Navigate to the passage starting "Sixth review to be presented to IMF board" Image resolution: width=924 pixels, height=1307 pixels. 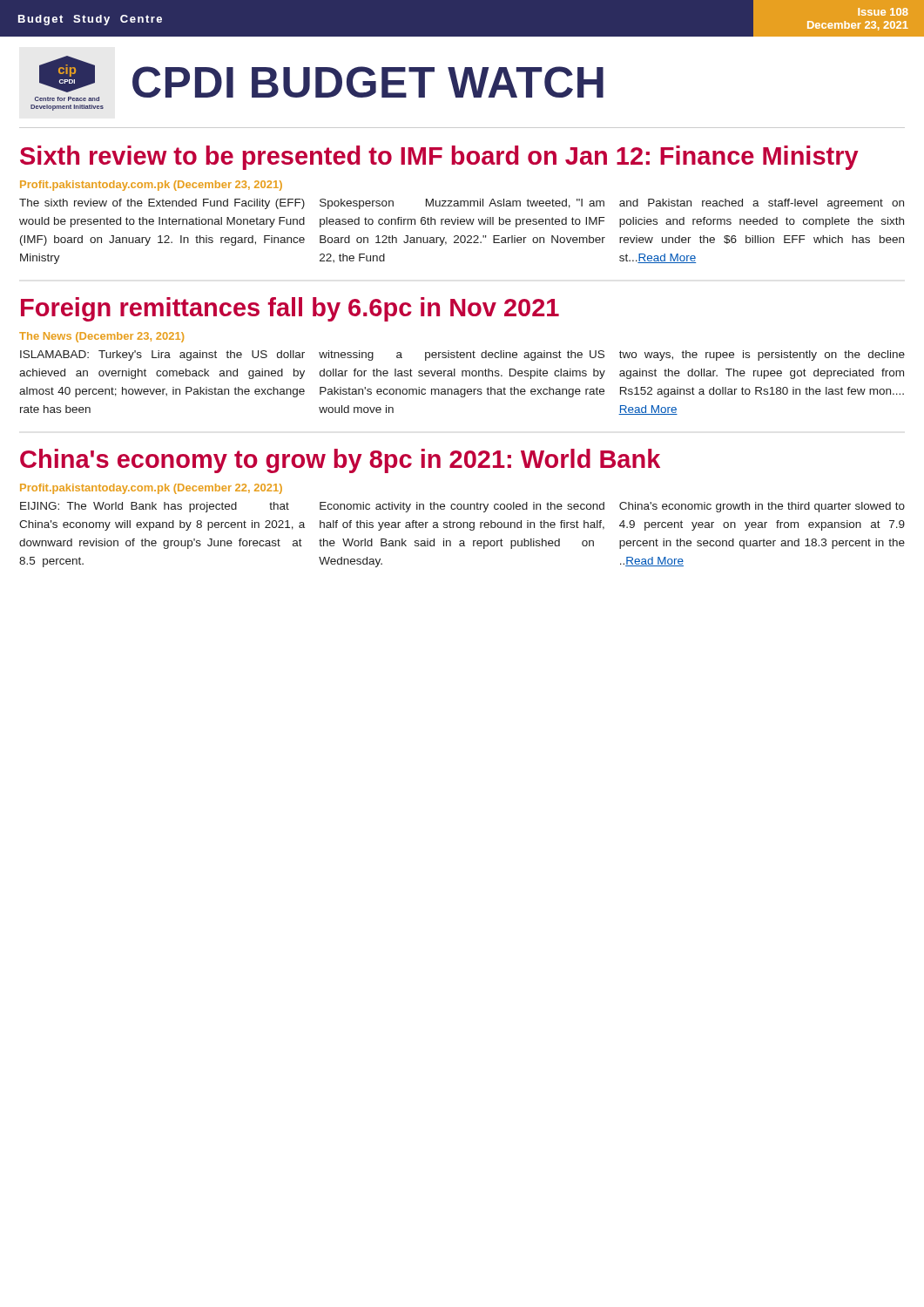tap(462, 157)
